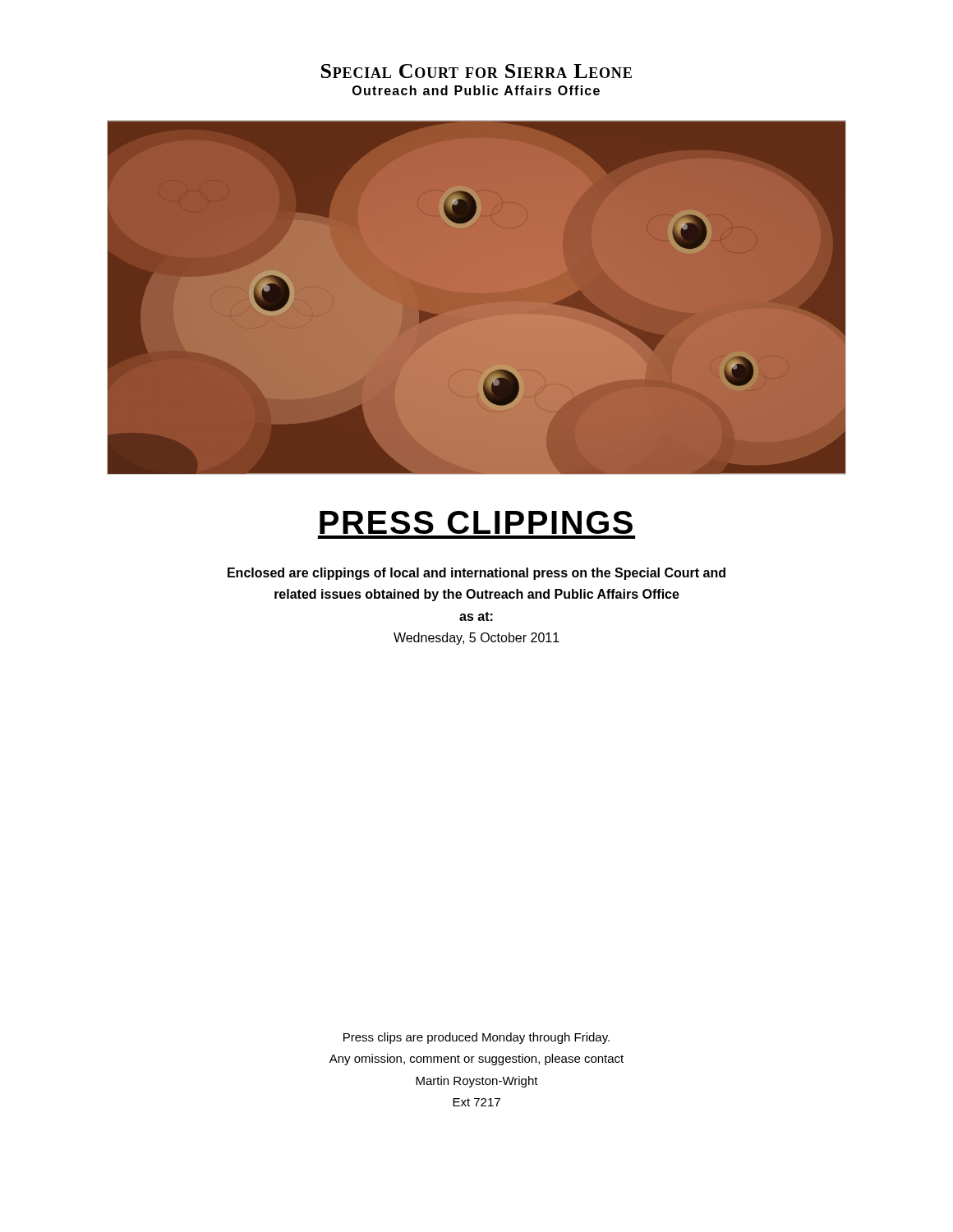
Task: Select the text block containing "Press clips are"
Action: click(x=476, y=1069)
